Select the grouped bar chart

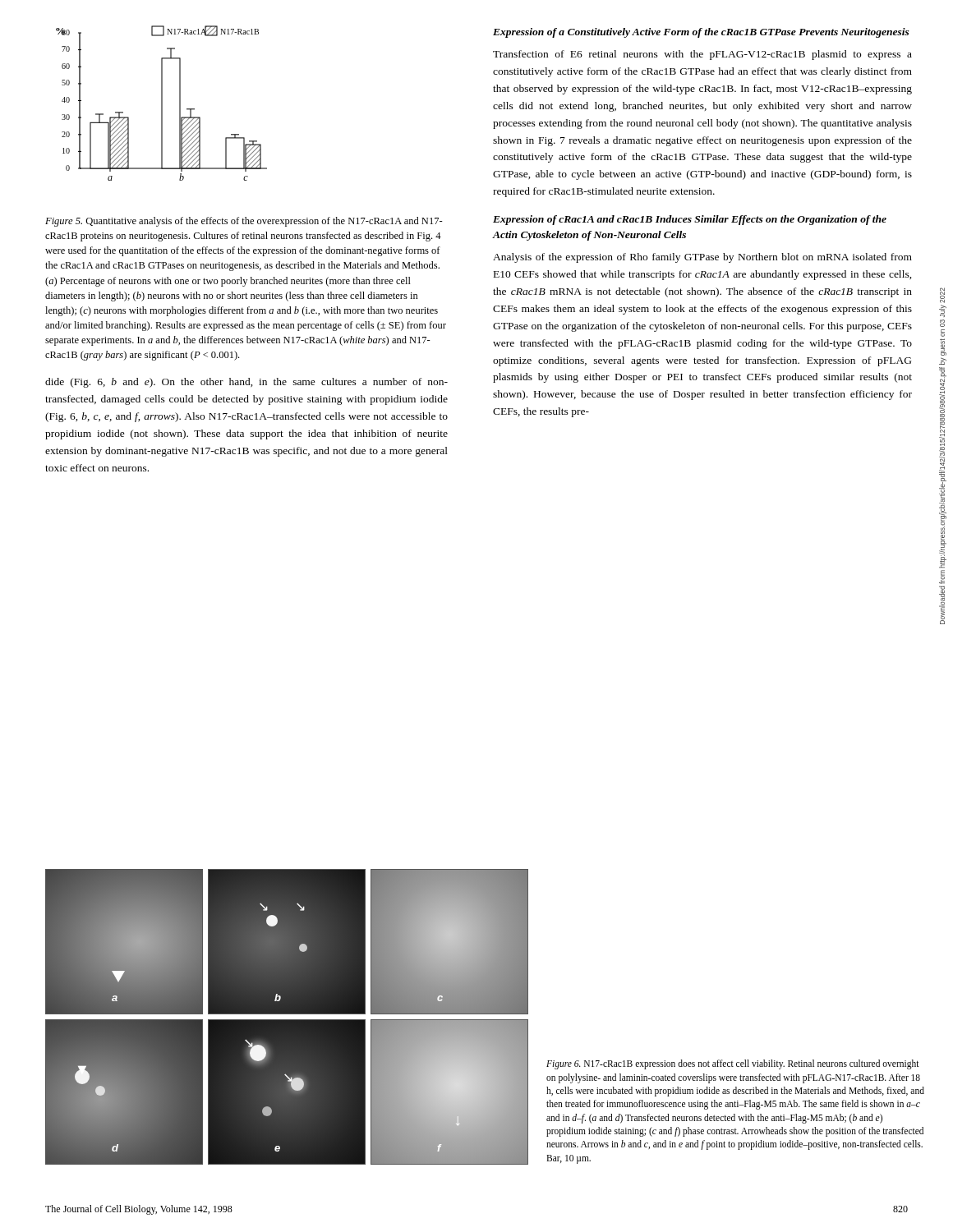(x=246, y=115)
